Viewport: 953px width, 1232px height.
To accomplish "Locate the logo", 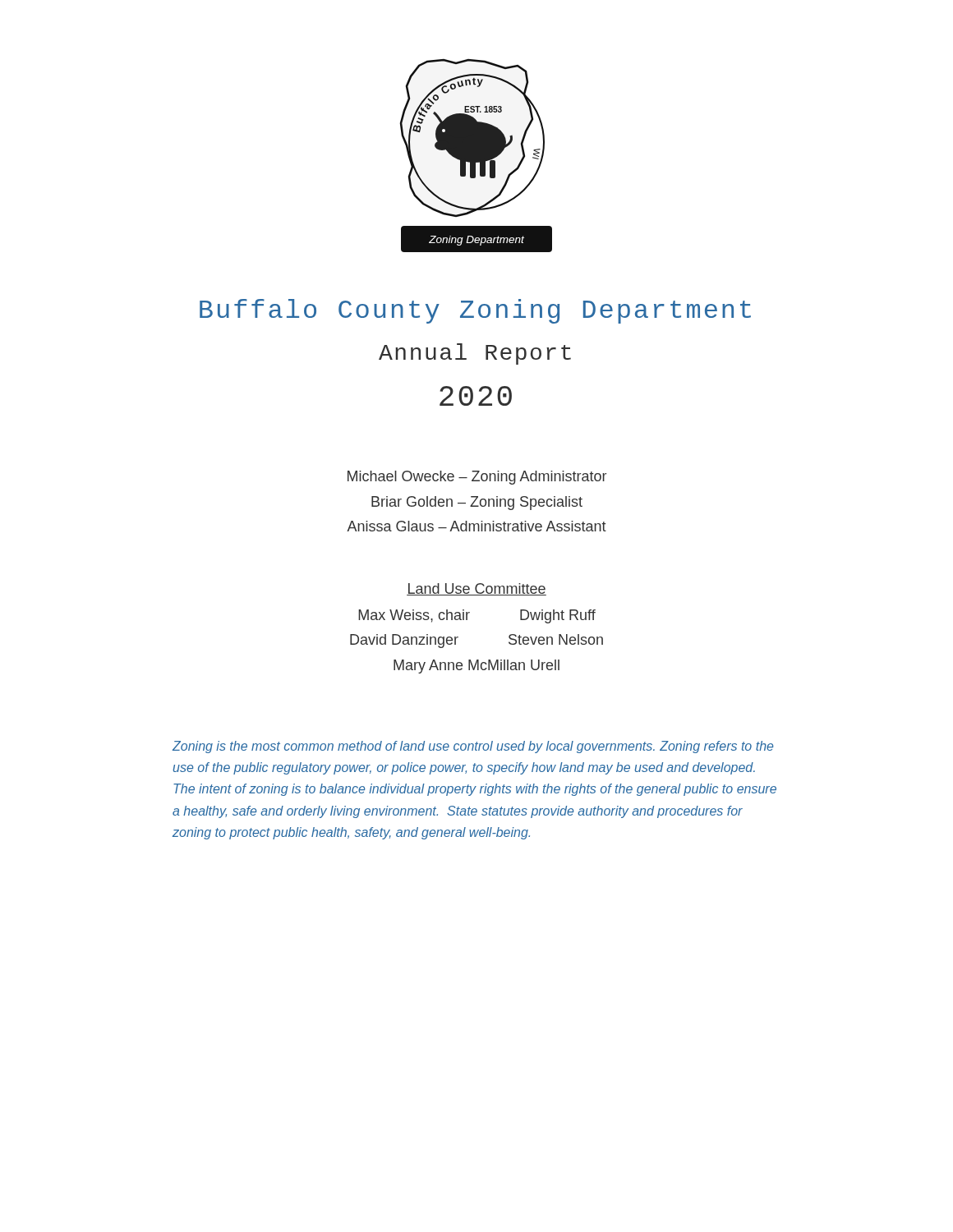I will (476, 156).
